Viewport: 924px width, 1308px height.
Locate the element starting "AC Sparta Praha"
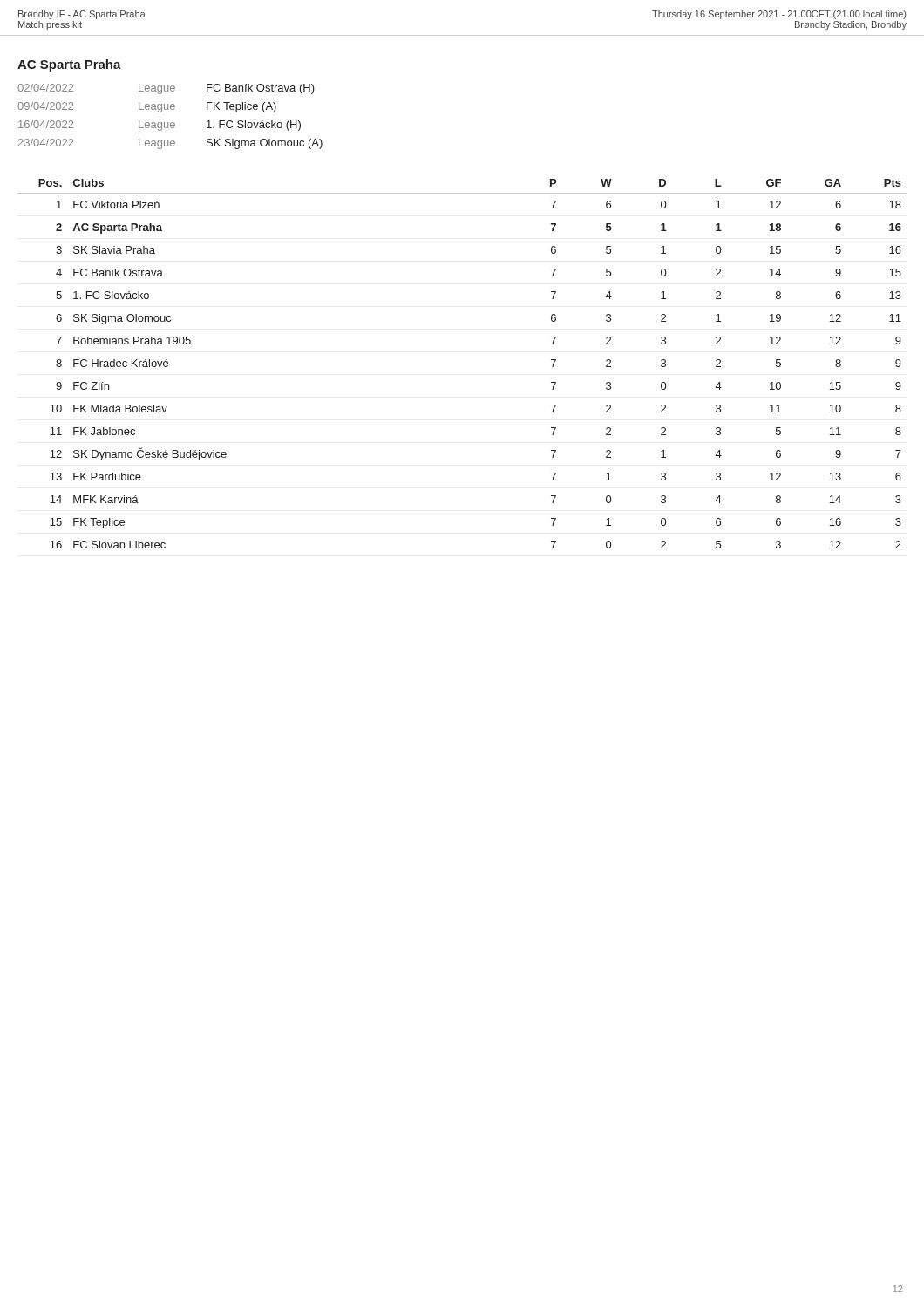coord(69,64)
